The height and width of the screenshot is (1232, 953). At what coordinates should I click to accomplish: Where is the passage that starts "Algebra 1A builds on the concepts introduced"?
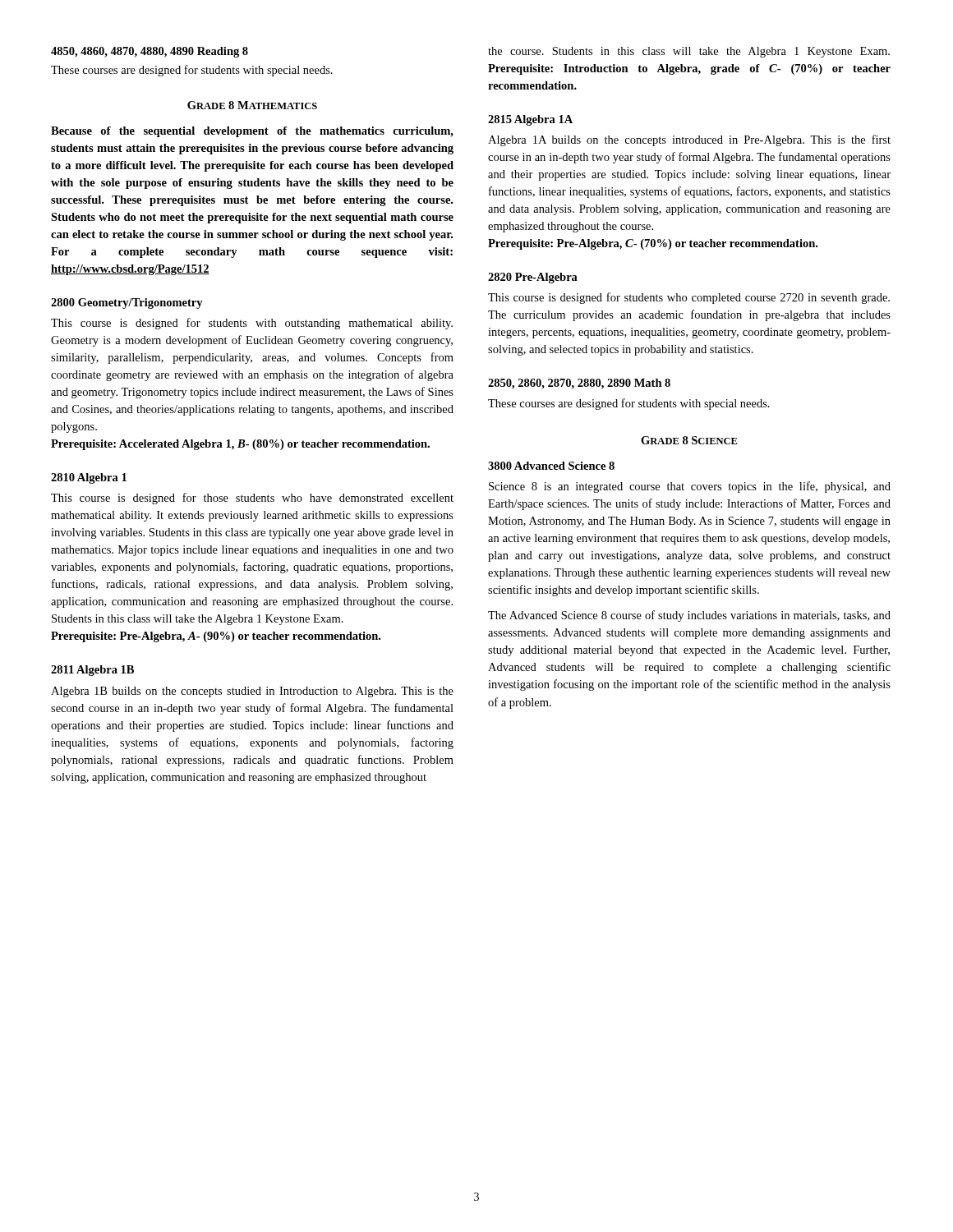point(689,191)
